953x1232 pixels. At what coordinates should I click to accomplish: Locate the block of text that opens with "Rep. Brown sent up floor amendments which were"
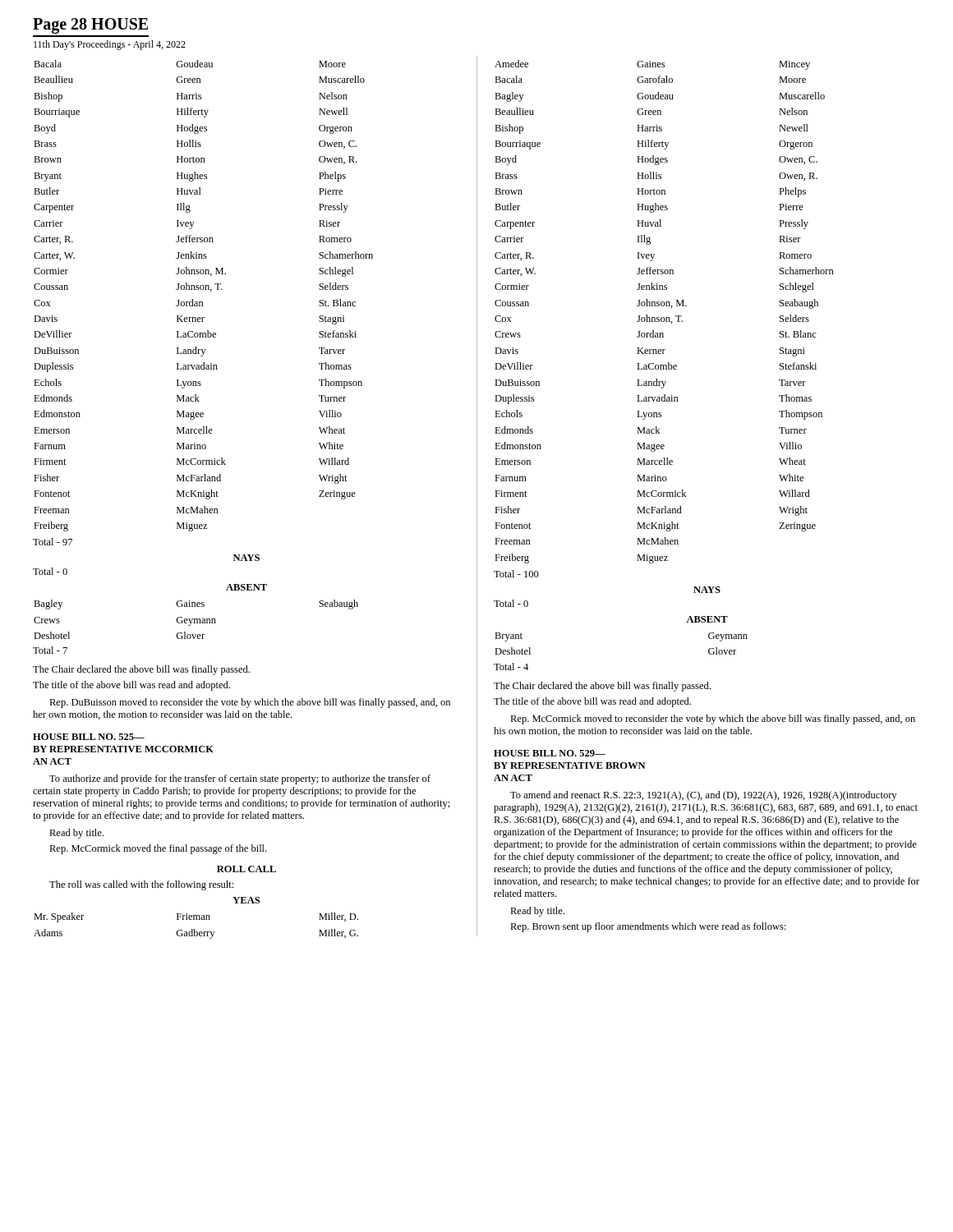(648, 926)
